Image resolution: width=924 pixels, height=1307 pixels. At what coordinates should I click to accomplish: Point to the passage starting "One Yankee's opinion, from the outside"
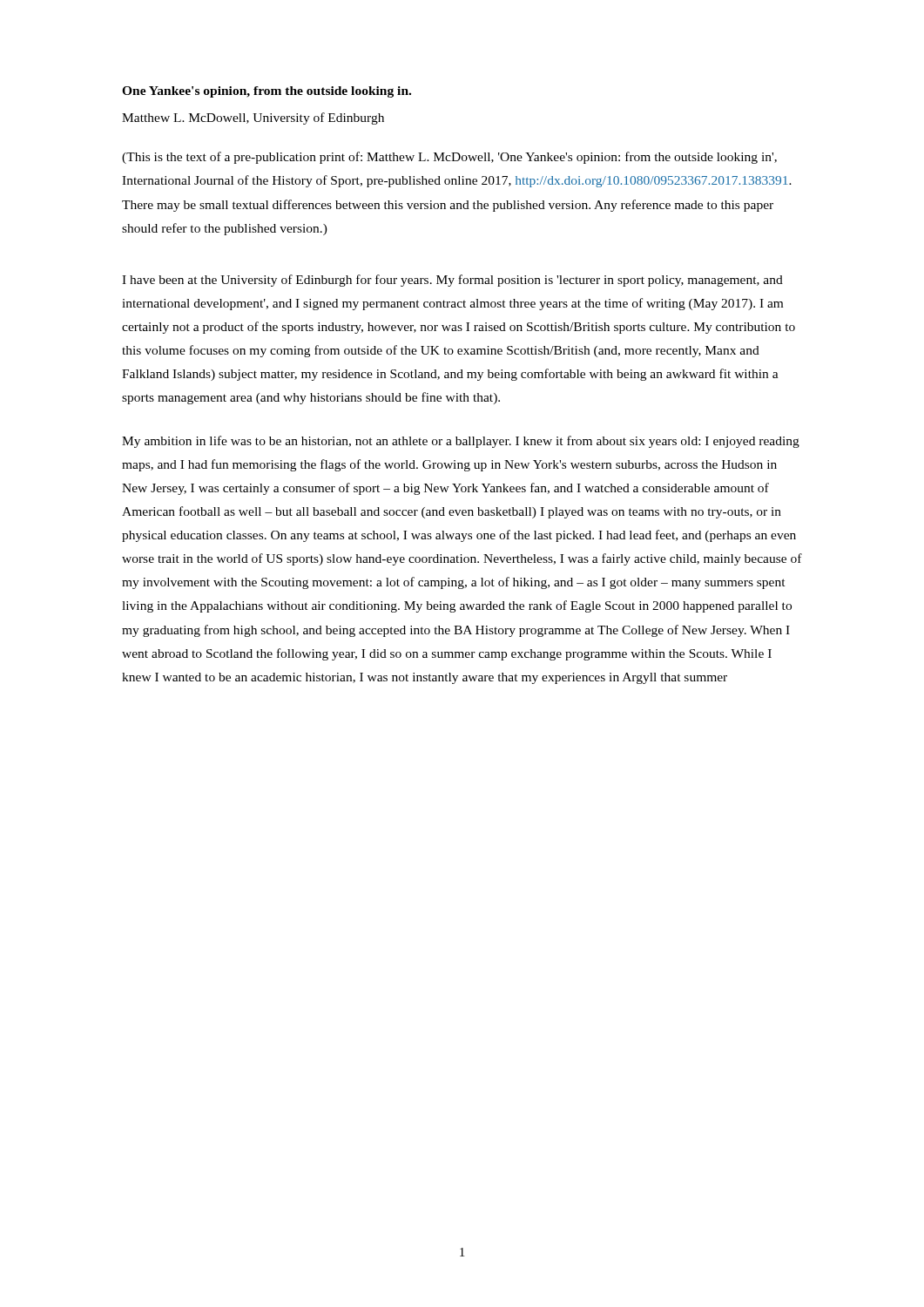tap(267, 90)
